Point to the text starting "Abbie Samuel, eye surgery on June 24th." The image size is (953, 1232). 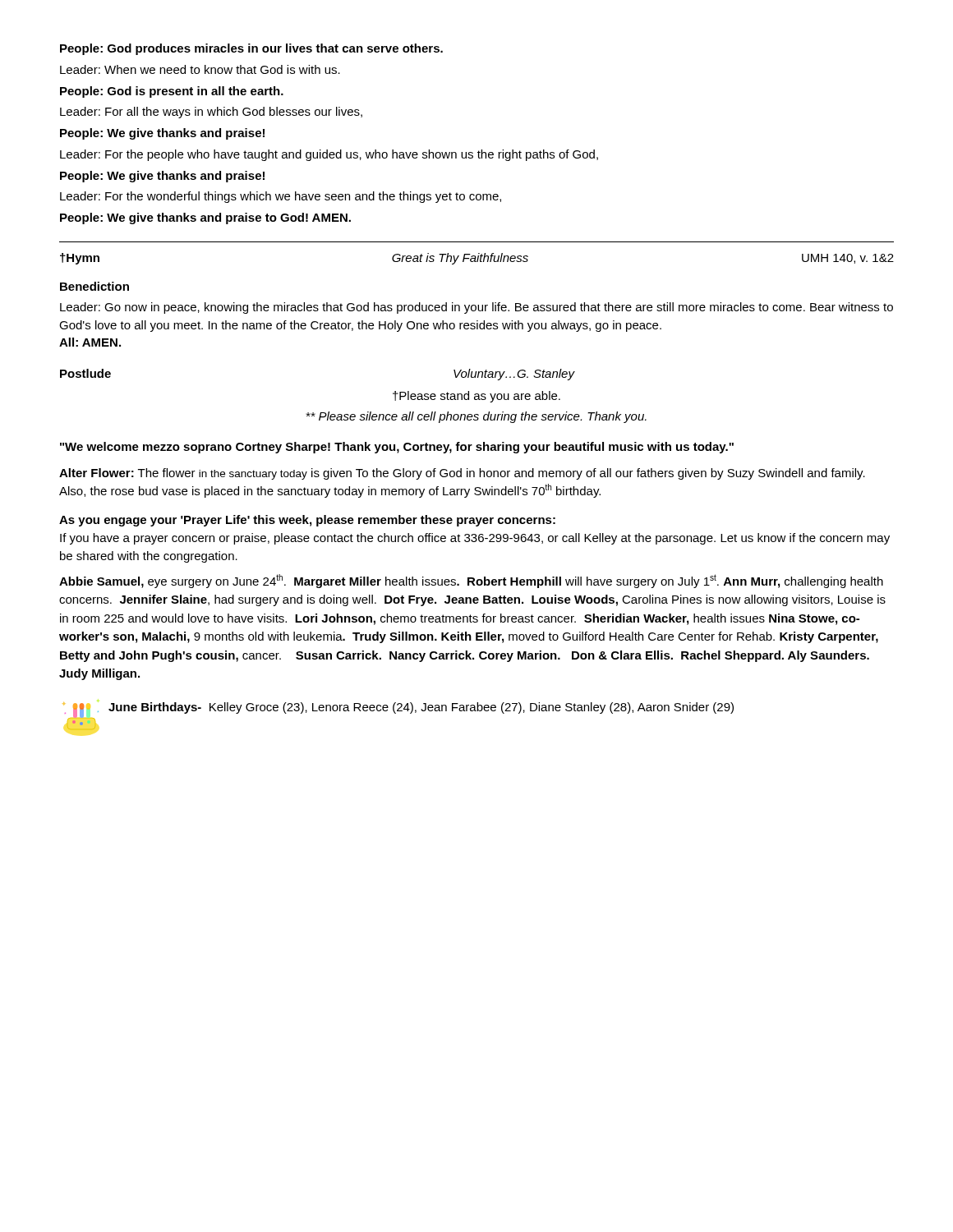click(x=472, y=626)
